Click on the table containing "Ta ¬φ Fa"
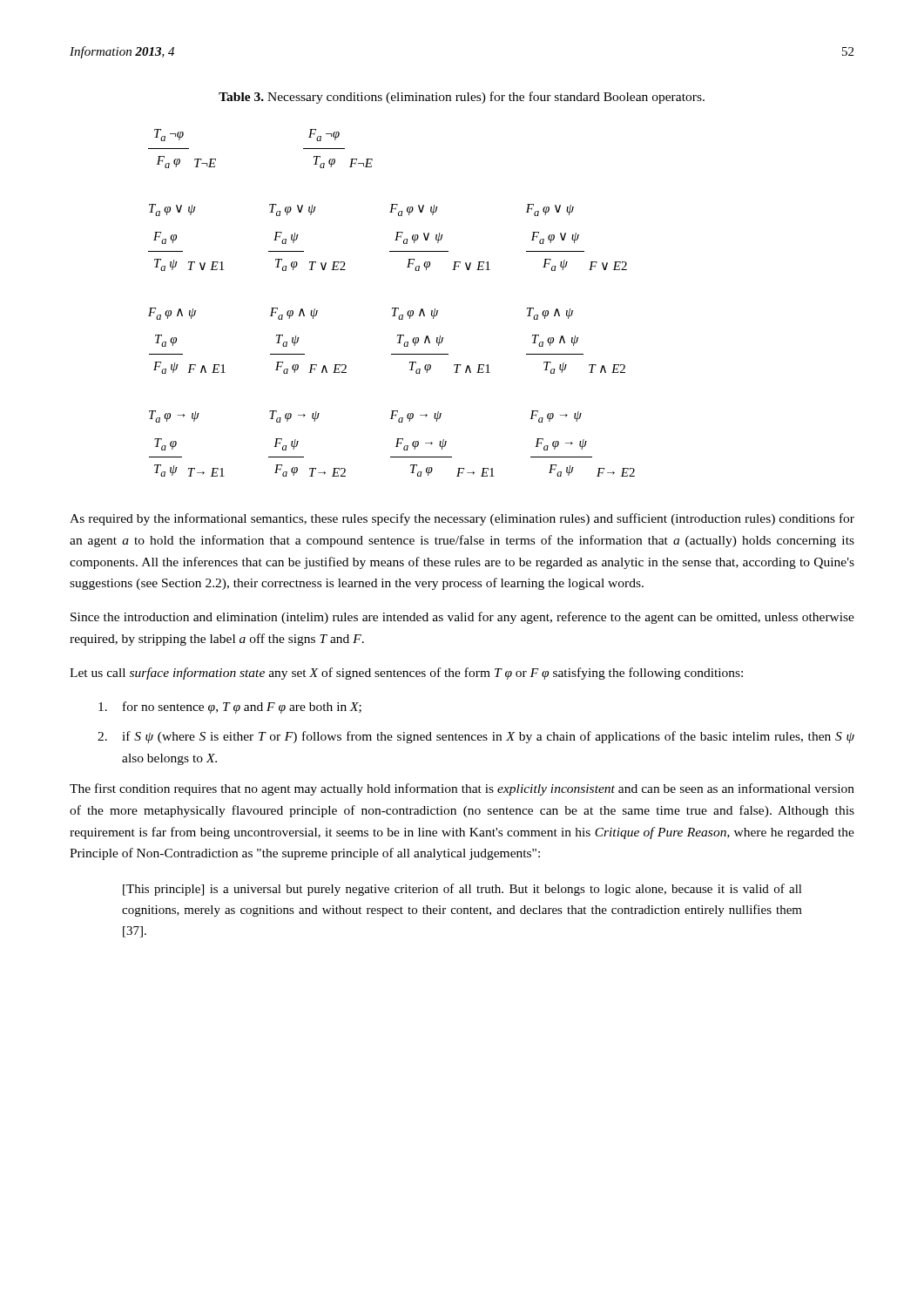Screen dimensions: 1307x924 click(488, 303)
